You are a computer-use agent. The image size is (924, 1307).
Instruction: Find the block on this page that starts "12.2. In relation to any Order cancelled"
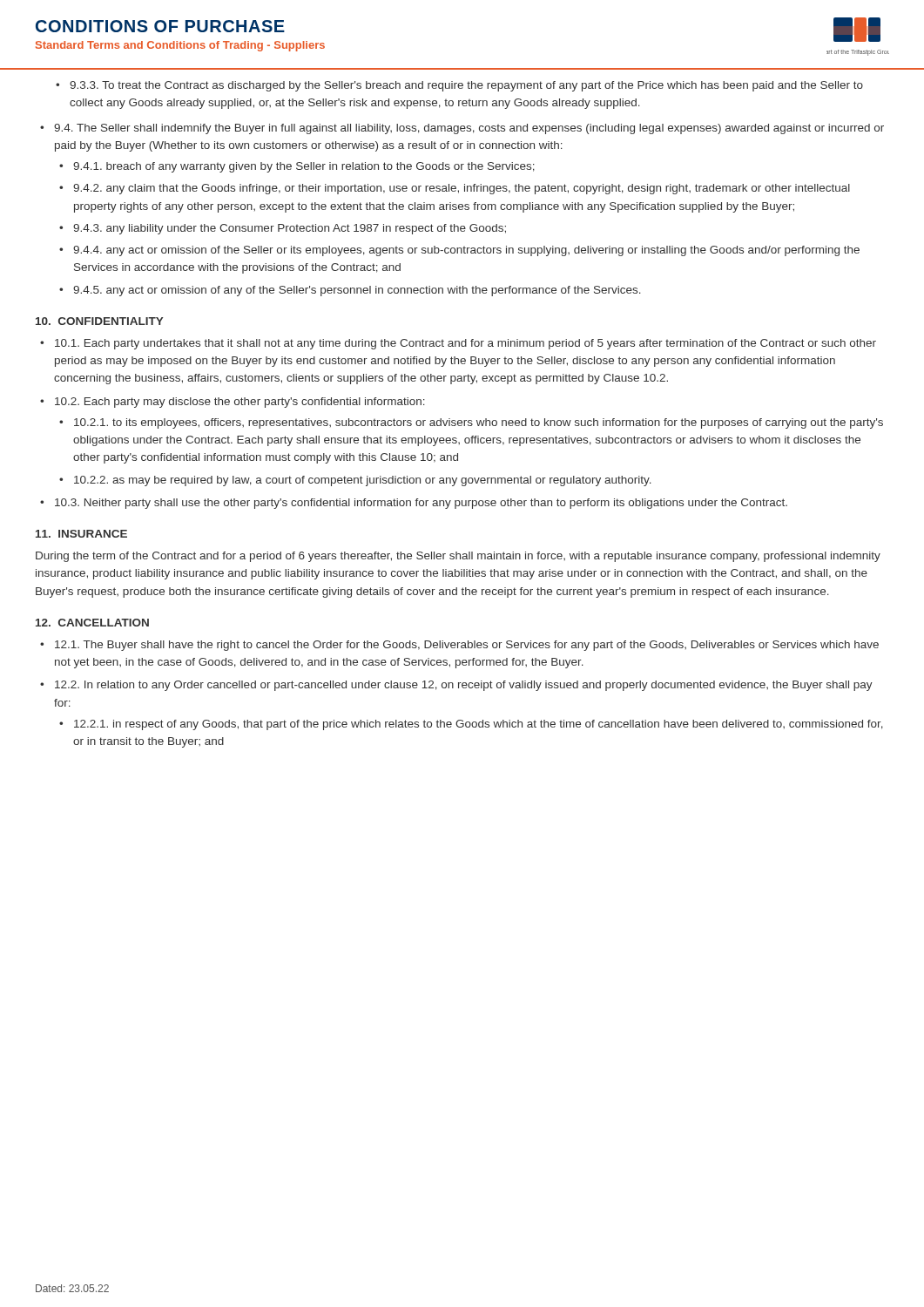(x=472, y=714)
